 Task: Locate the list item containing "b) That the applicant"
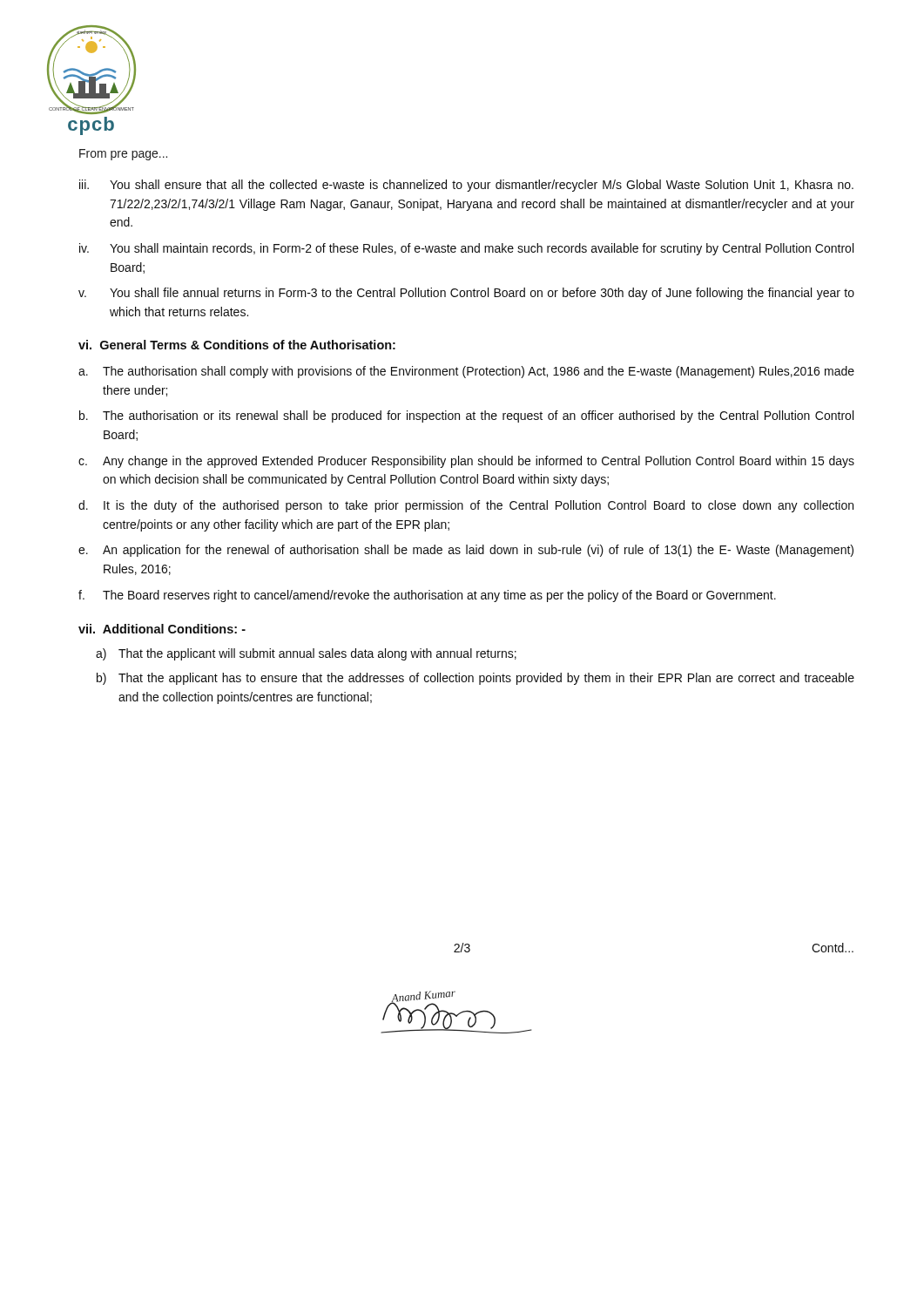(475, 688)
